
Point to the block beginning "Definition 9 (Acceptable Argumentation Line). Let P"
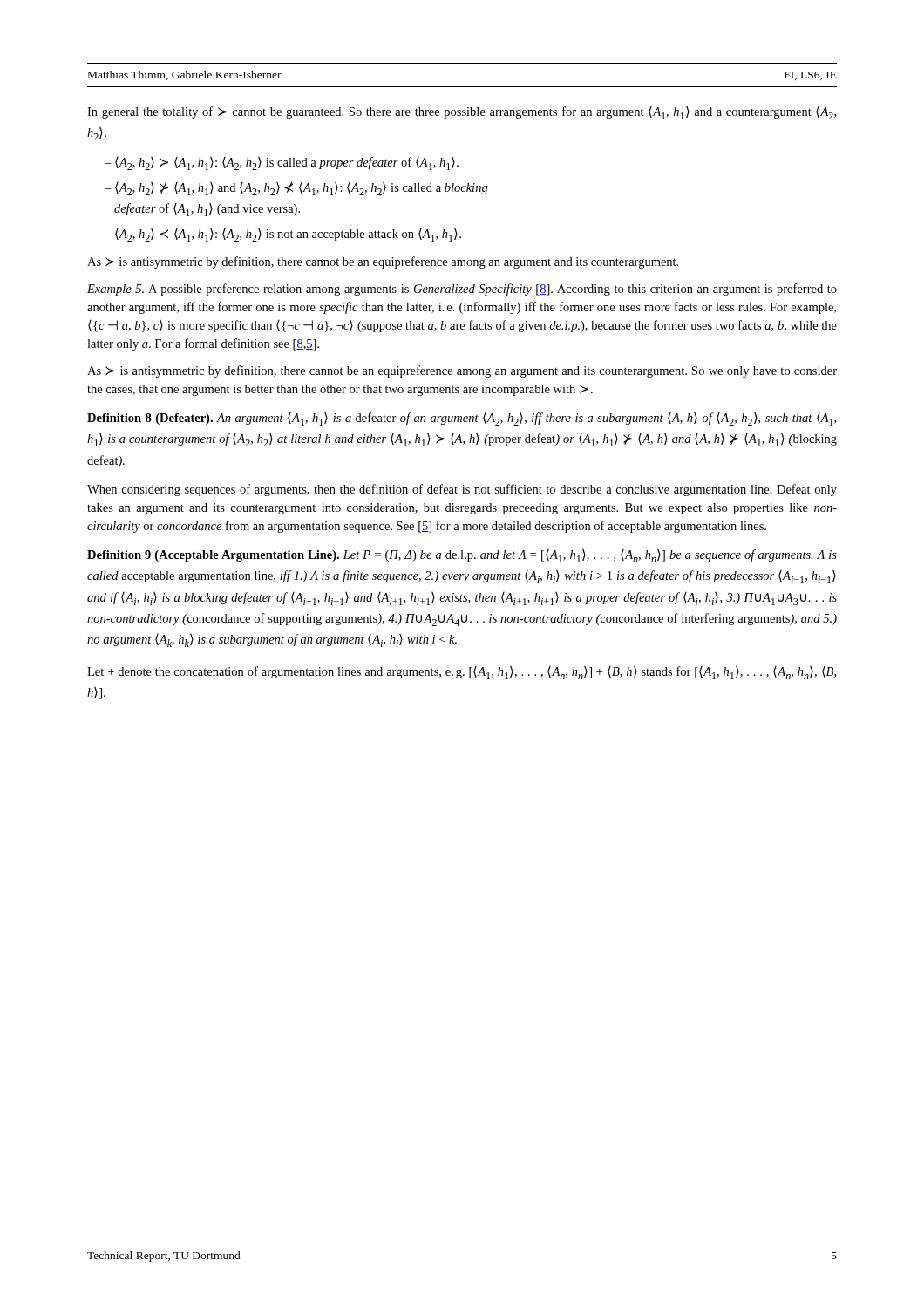tap(462, 599)
